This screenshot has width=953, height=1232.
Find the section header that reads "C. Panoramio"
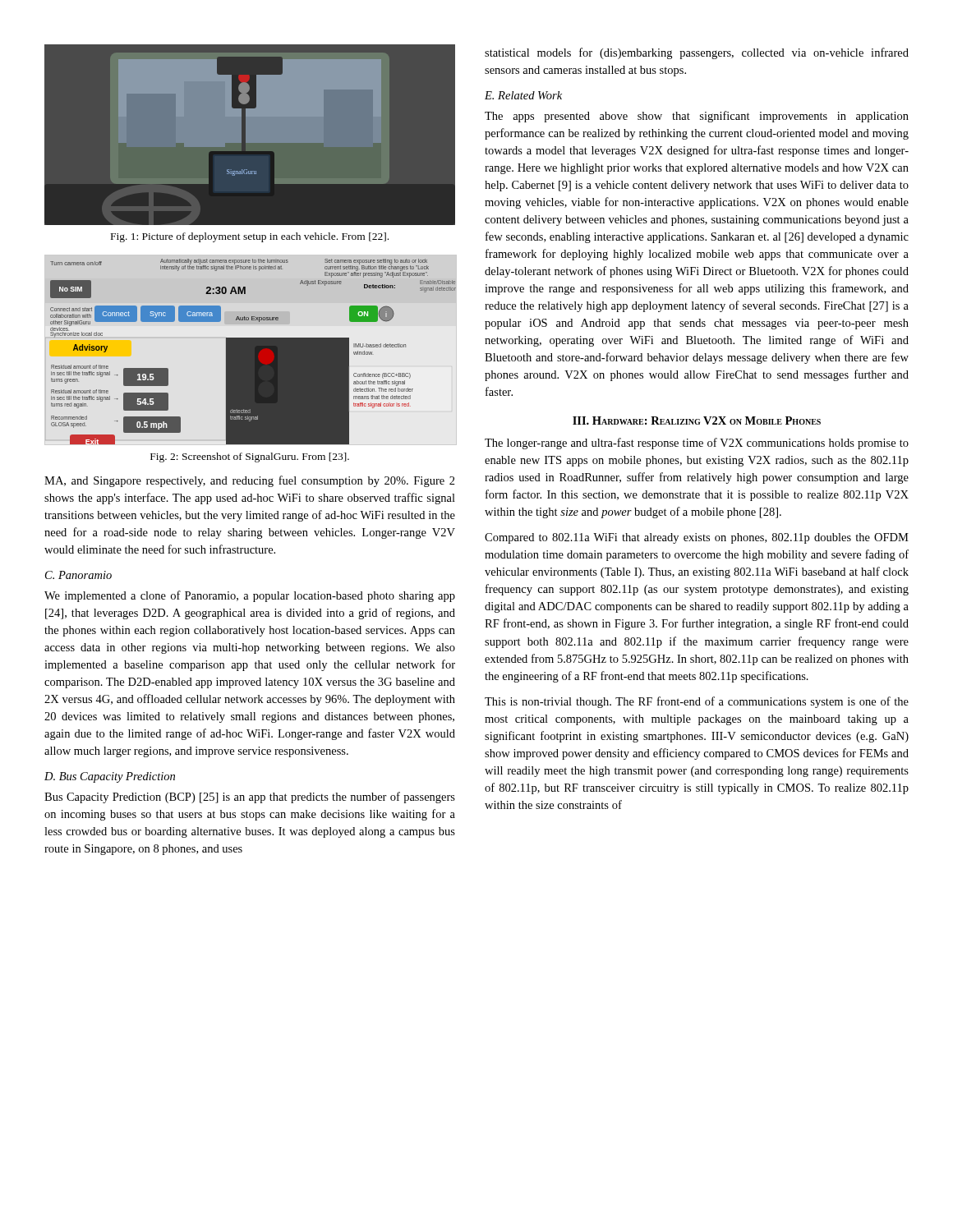(x=78, y=575)
